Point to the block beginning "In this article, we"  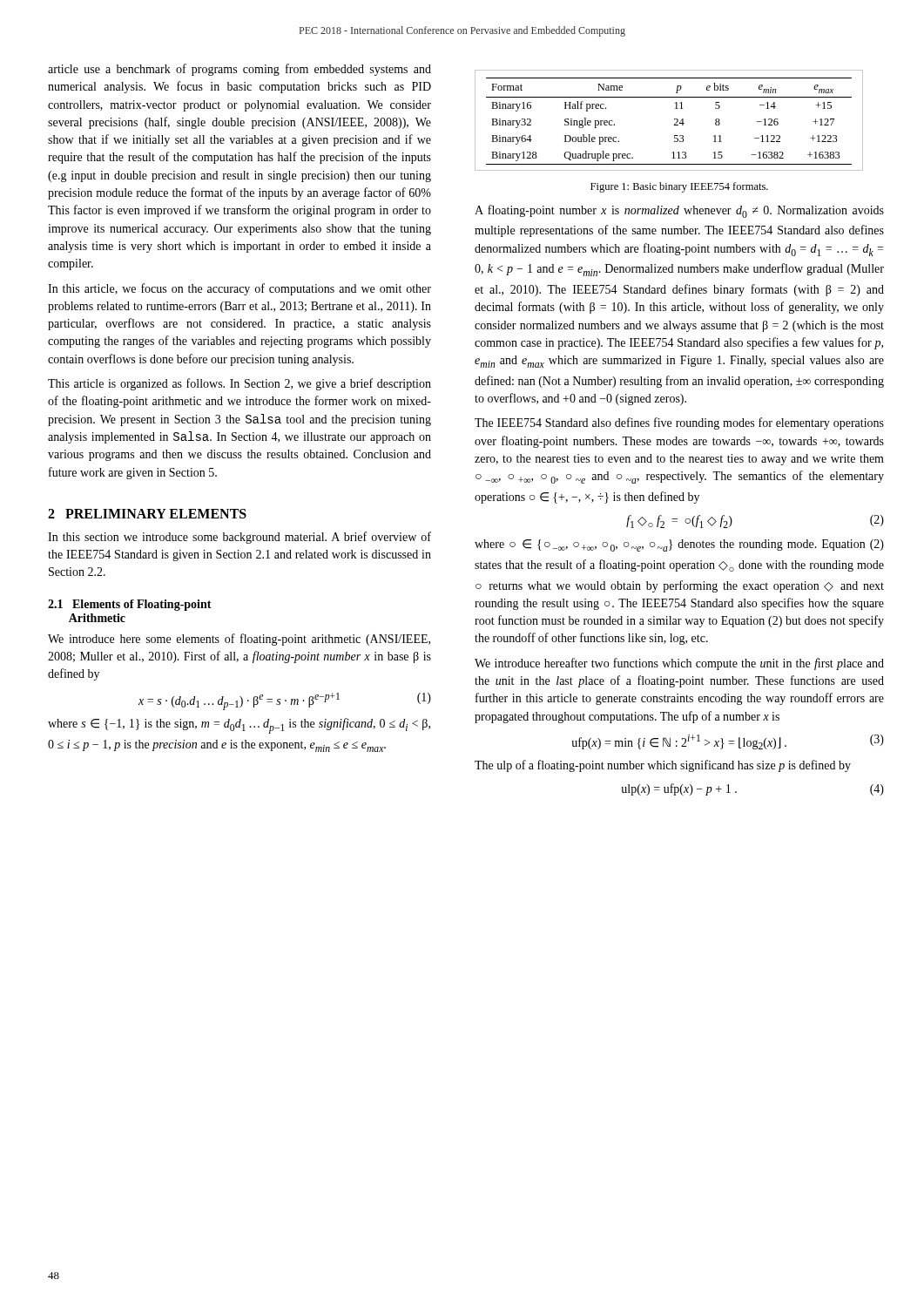(x=239, y=324)
